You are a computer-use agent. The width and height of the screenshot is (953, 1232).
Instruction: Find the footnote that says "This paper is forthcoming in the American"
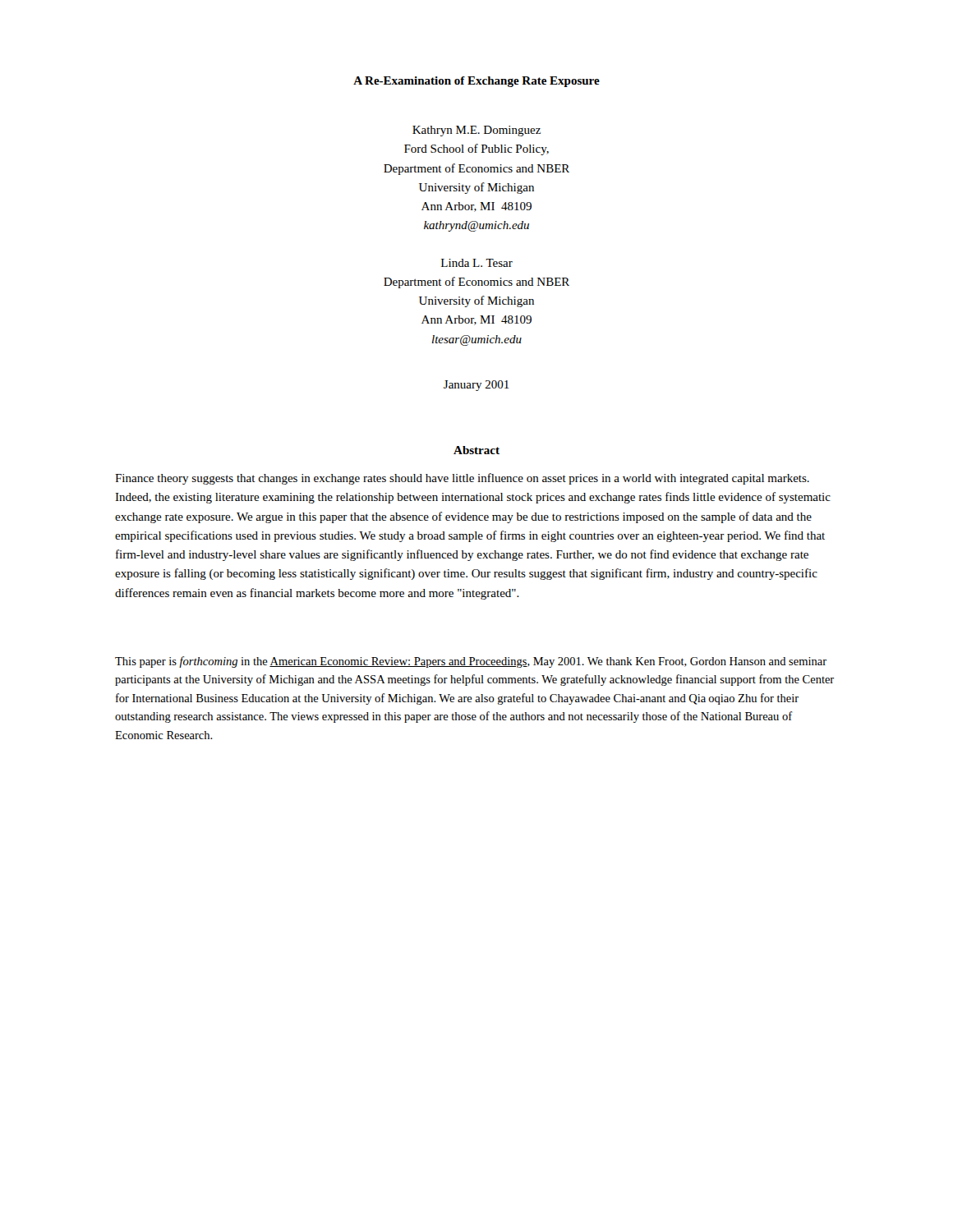pyautogui.click(x=475, y=698)
